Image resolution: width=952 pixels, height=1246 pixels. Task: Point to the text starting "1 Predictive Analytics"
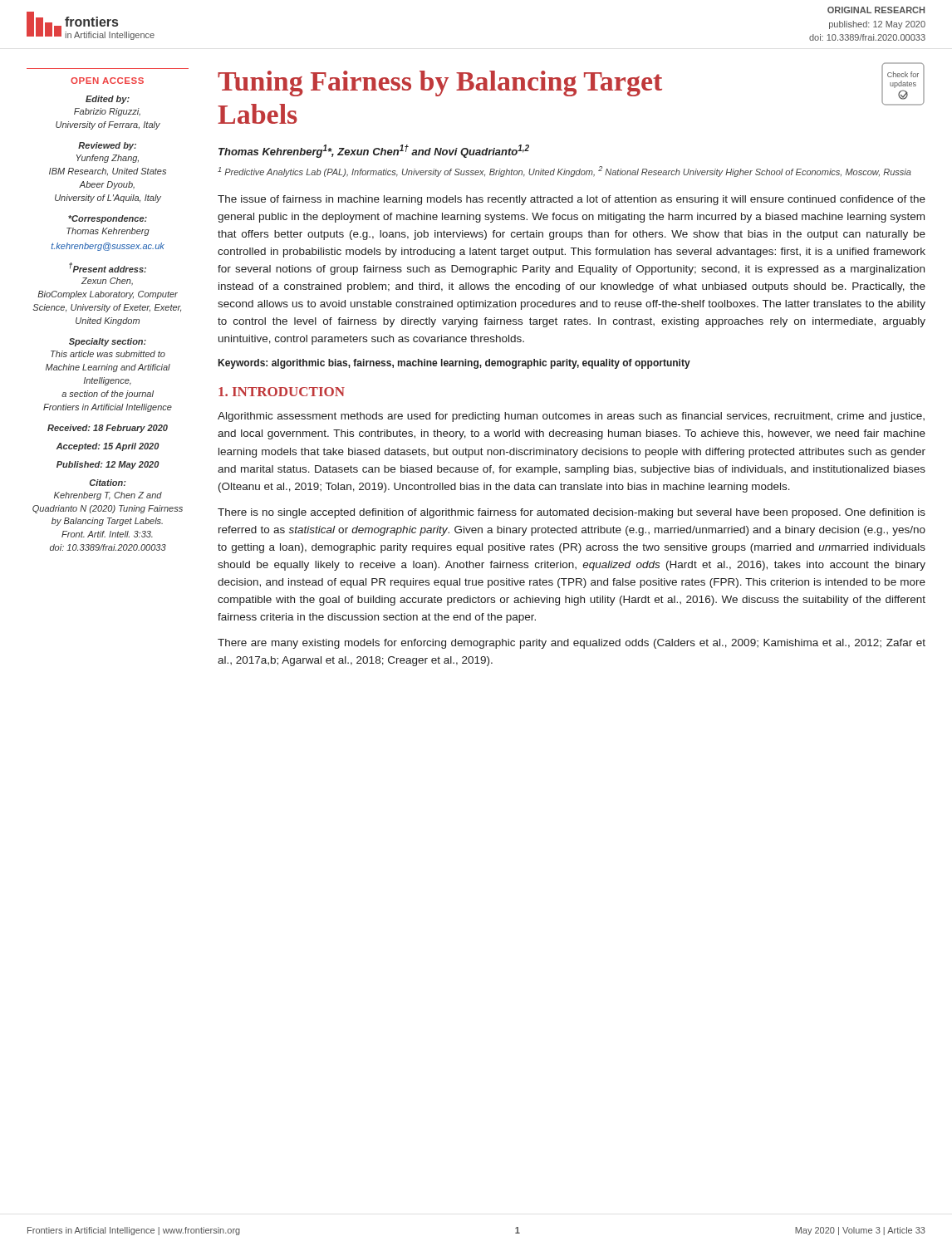pos(564,171)
